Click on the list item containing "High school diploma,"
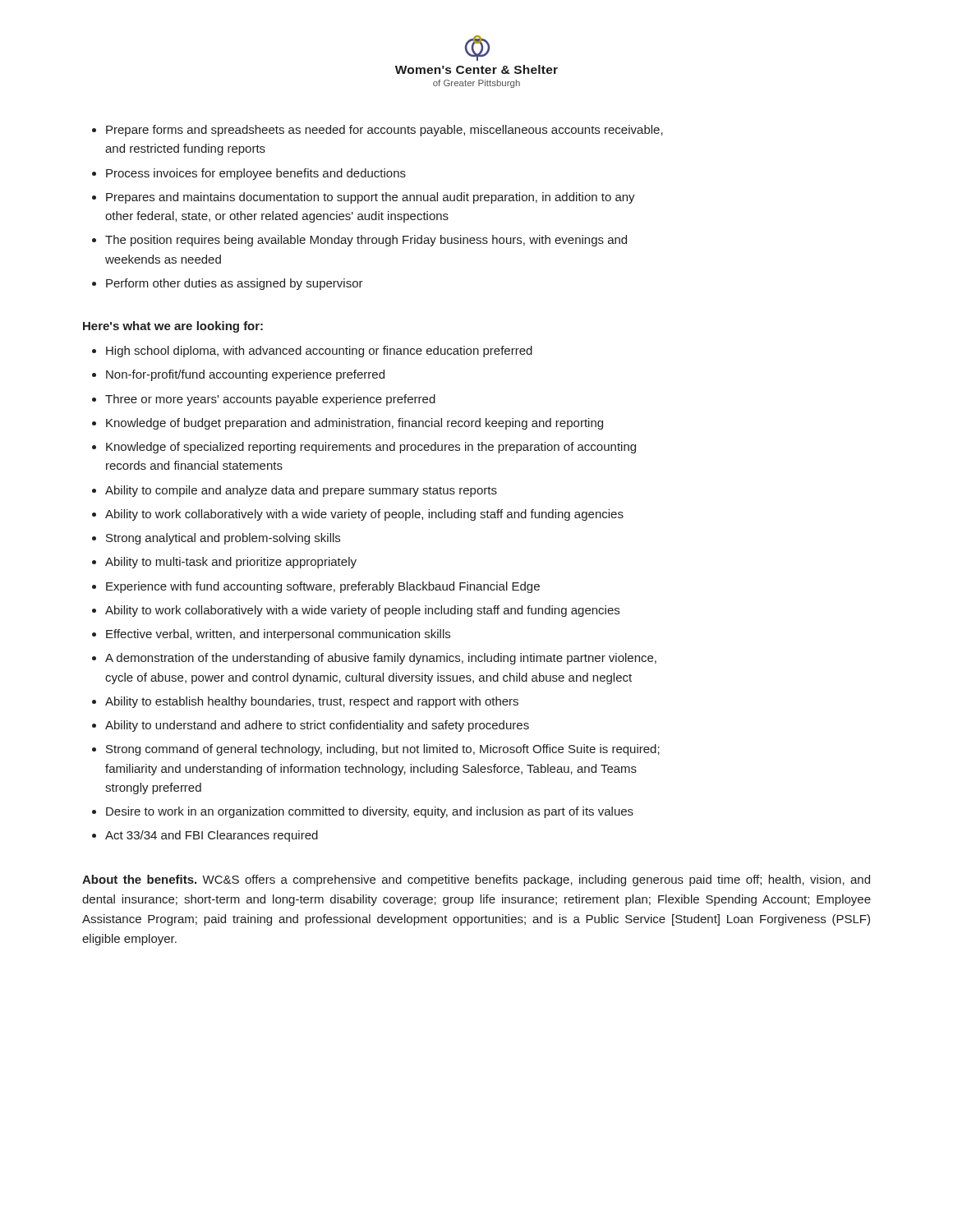This screenshot has height=1232, width=953. pyautogui.click(x=319, y=350)
